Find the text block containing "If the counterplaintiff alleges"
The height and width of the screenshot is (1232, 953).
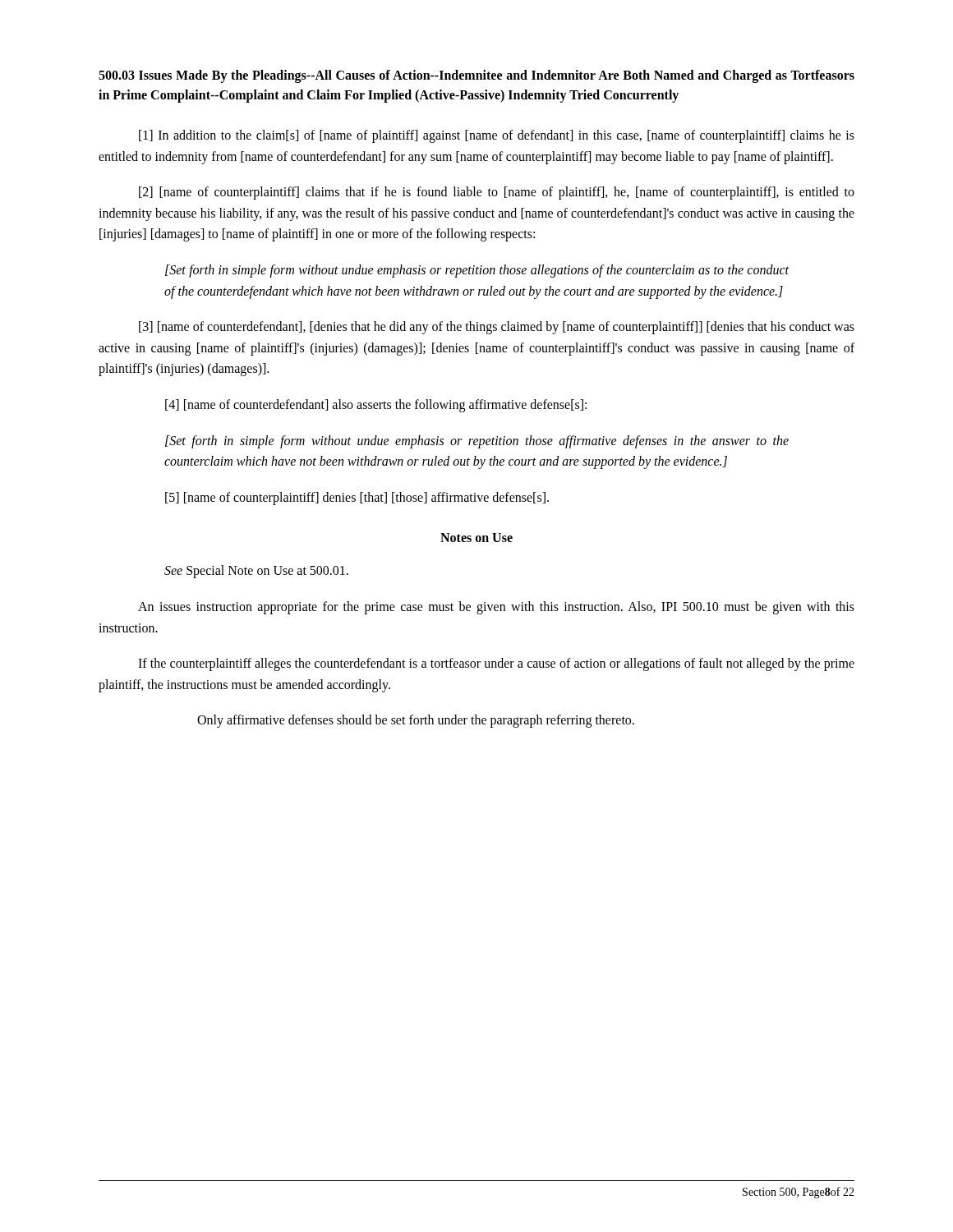[476, 674]
